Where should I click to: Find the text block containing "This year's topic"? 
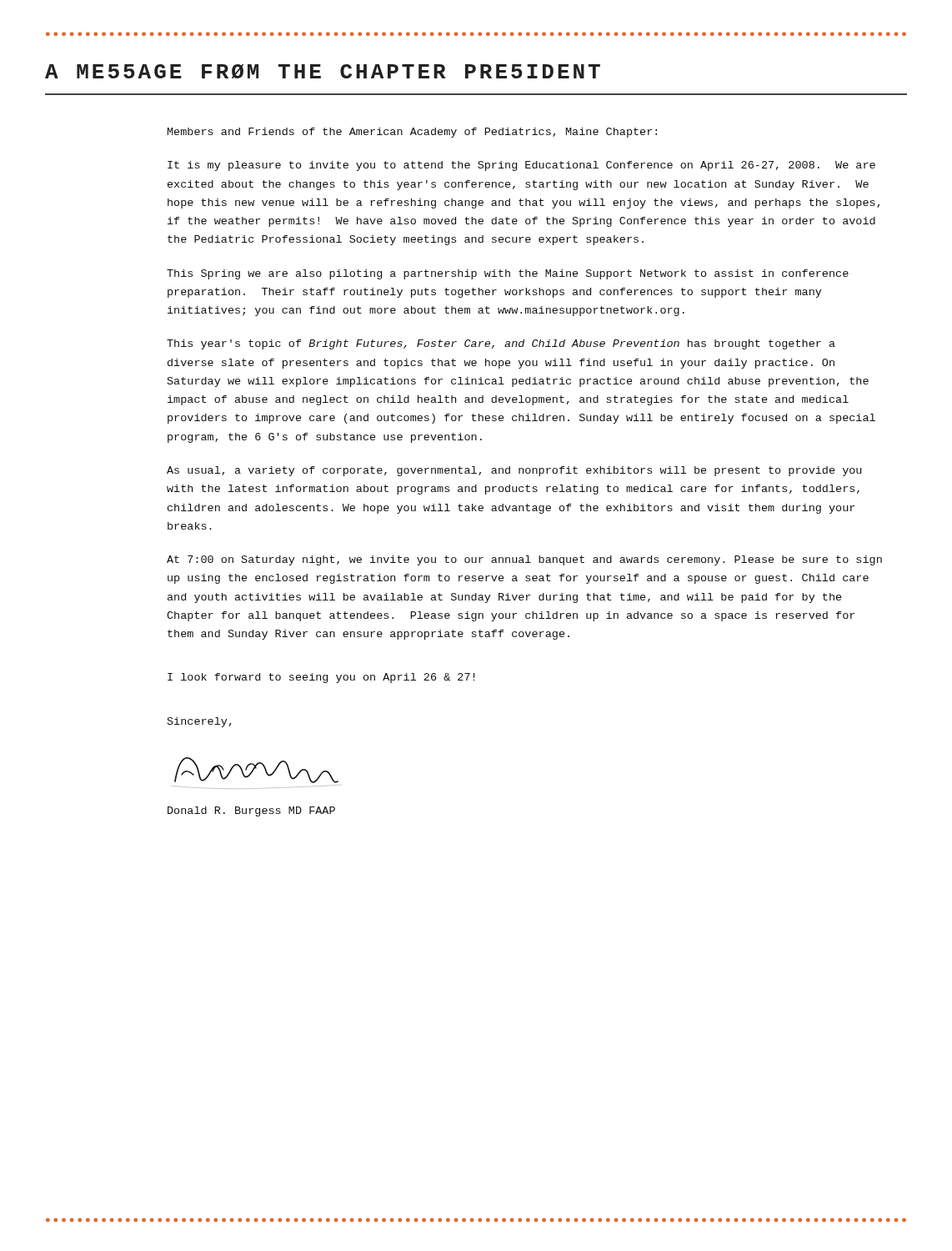521,391
